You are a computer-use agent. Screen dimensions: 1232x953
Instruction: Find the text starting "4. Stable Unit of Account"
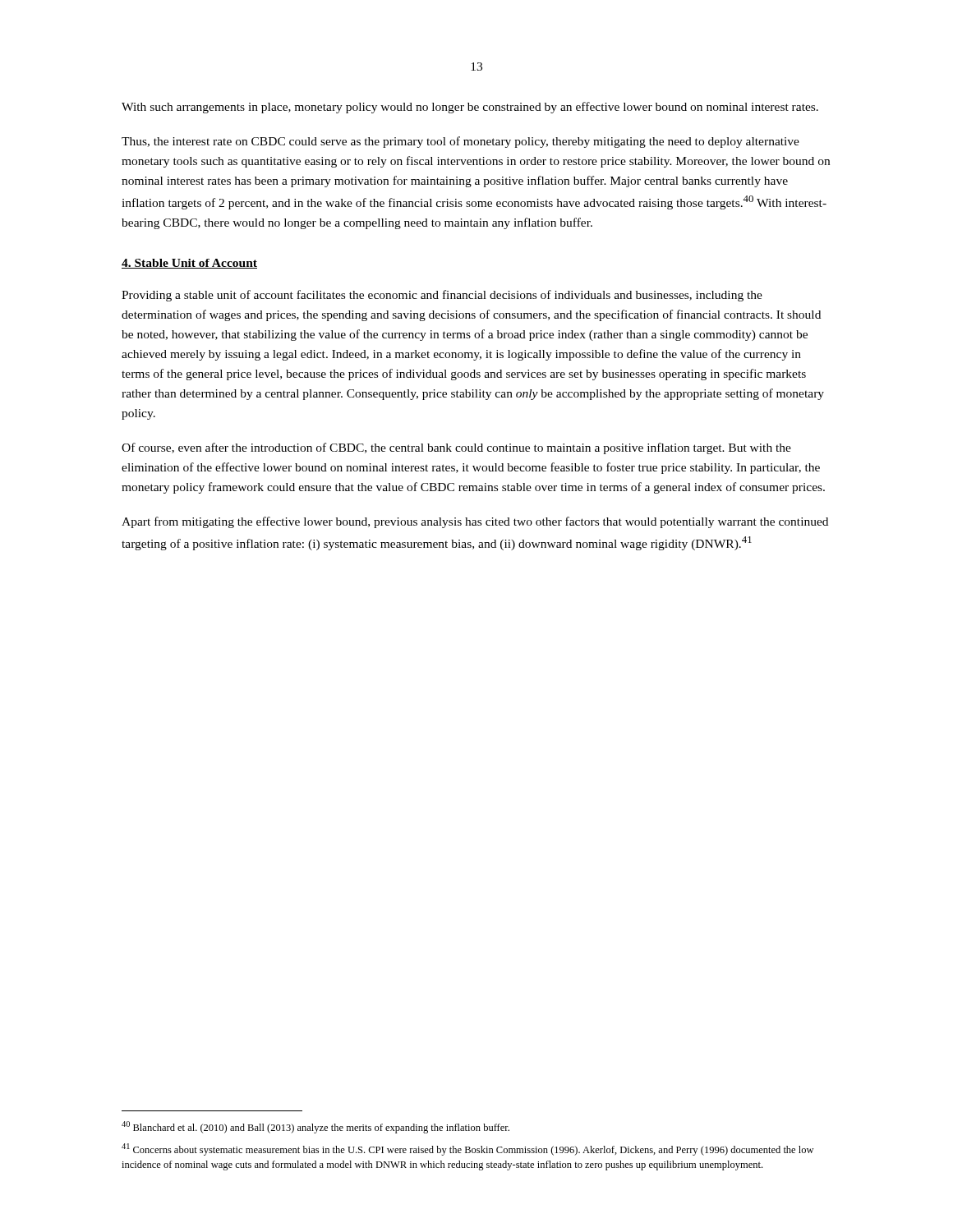pyautogui.click(x=189, y=263)
